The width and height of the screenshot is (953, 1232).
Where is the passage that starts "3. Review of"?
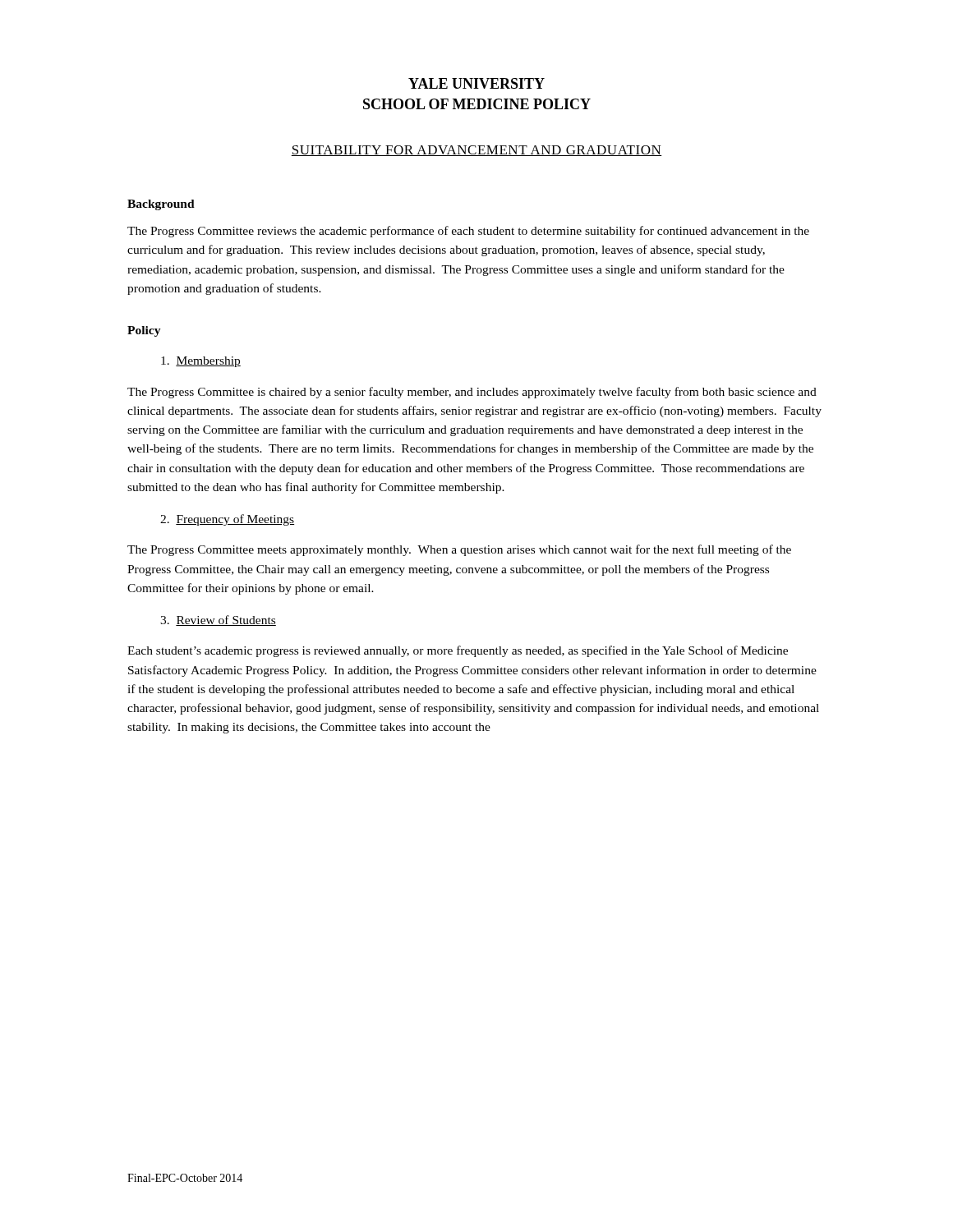(218, 620)
